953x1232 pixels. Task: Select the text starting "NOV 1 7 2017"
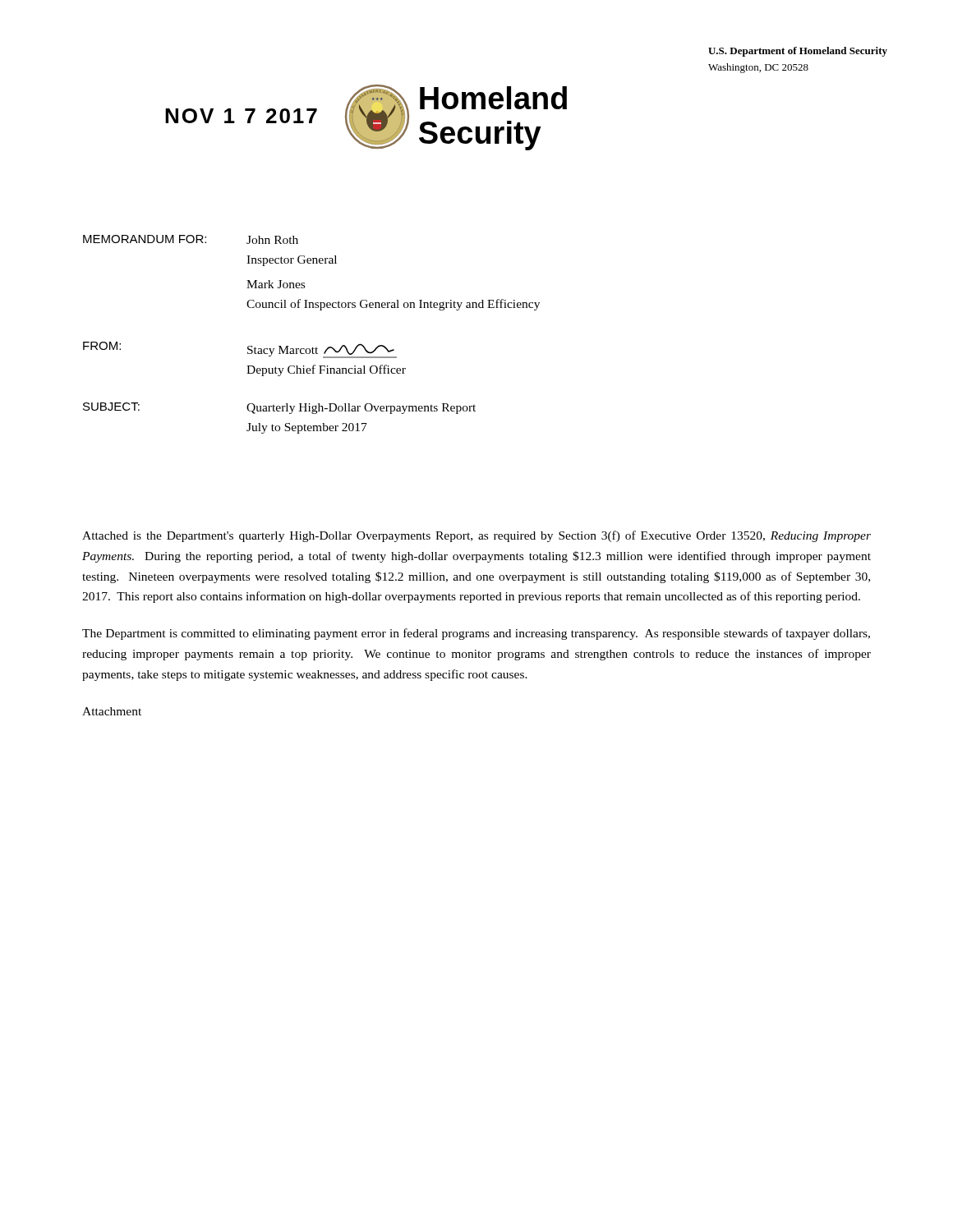pos(242,116)
